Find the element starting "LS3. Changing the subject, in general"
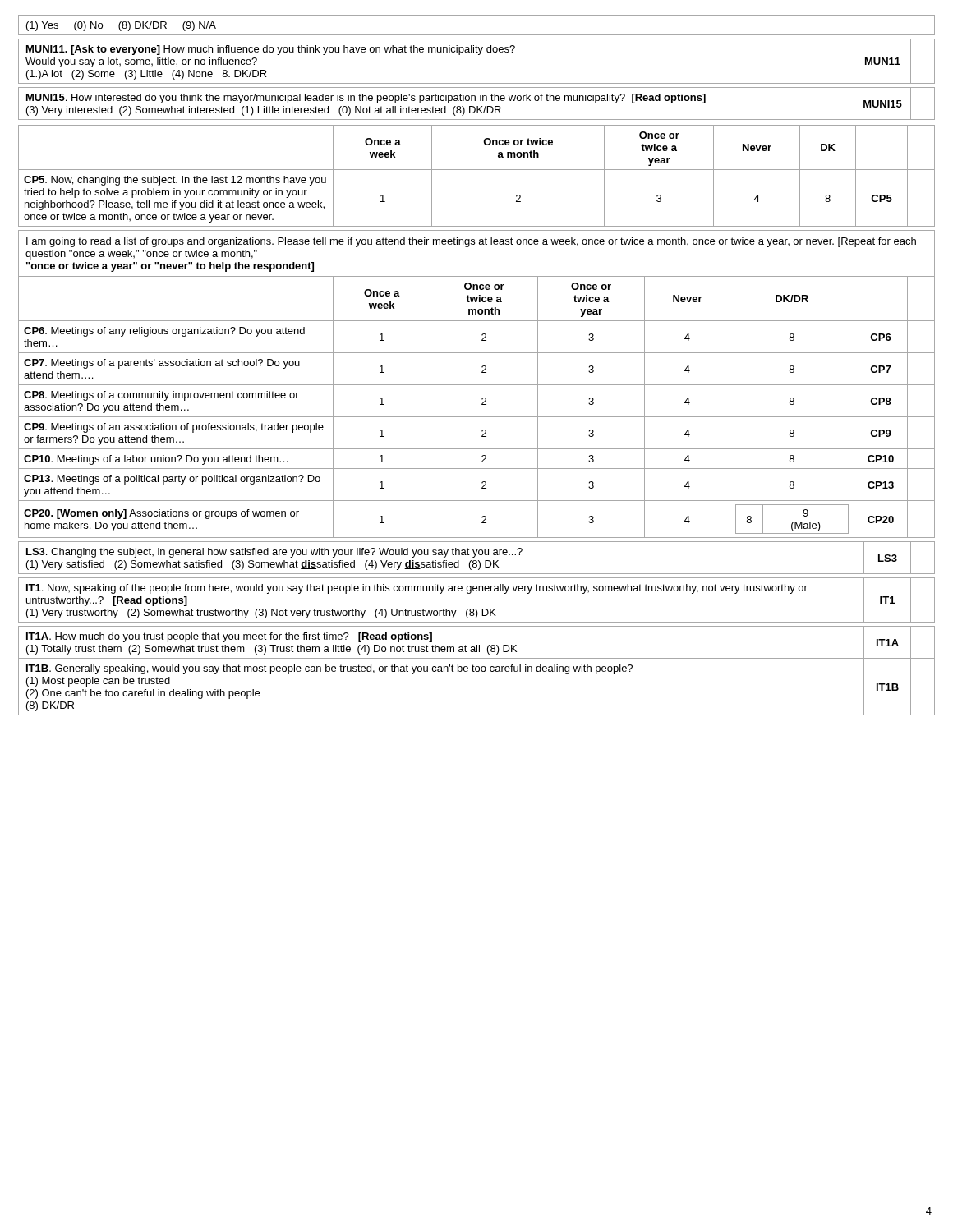This screenshot has width=953, height=1232. (476, 558)
